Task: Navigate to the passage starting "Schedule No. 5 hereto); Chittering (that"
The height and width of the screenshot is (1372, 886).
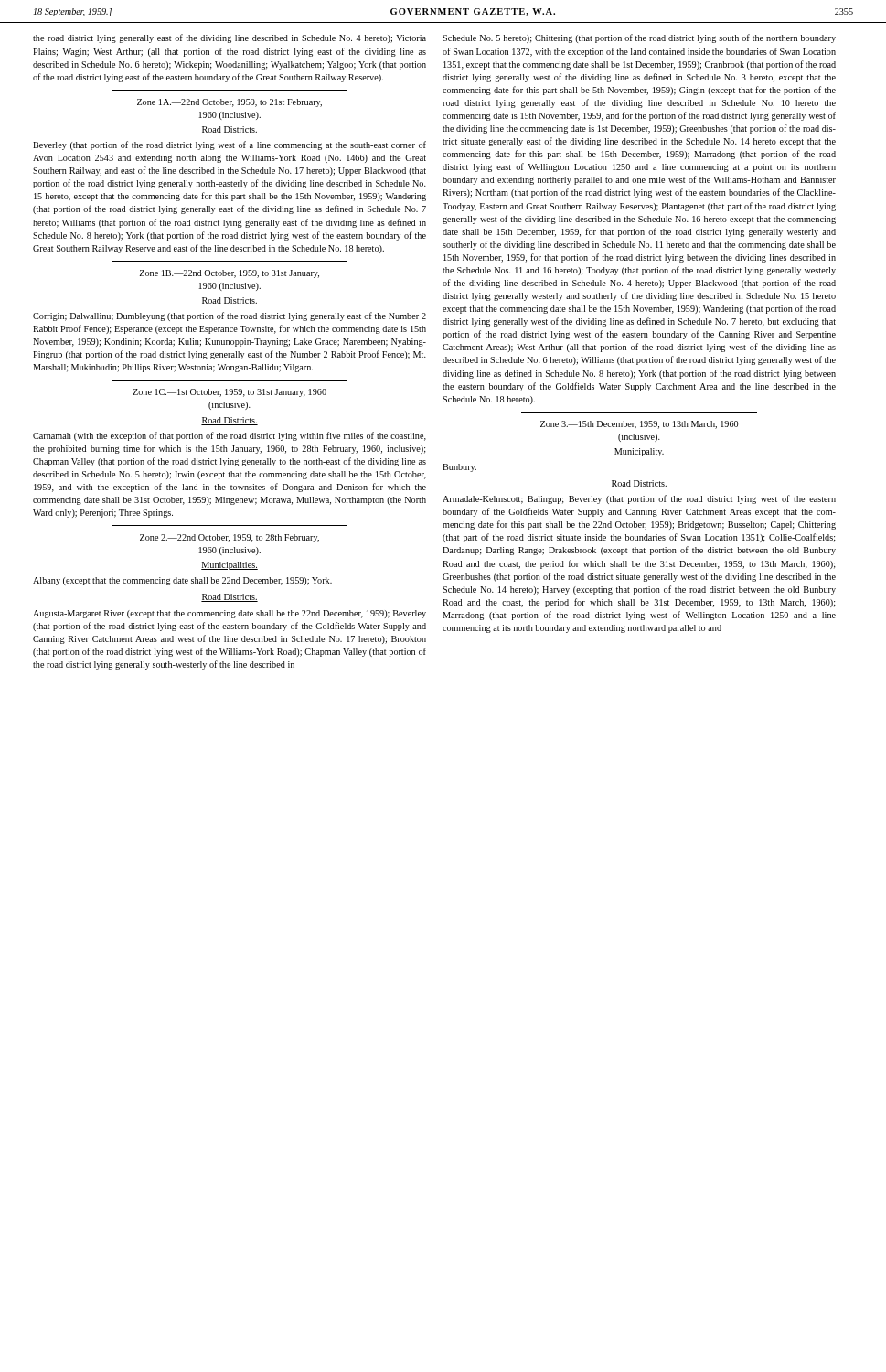Action: click(639, 219)
